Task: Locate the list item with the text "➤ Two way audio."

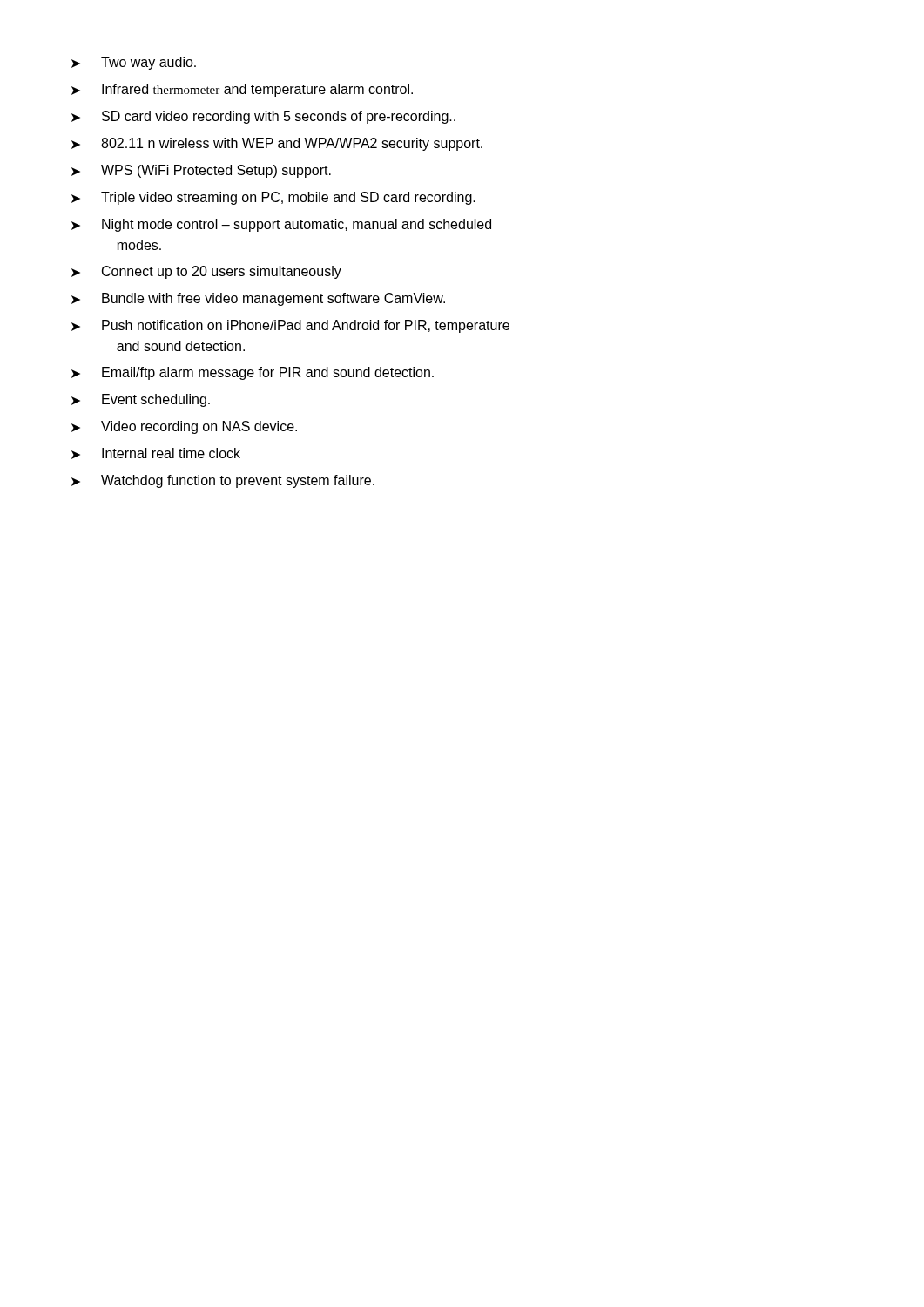Action: pos(133,63)
